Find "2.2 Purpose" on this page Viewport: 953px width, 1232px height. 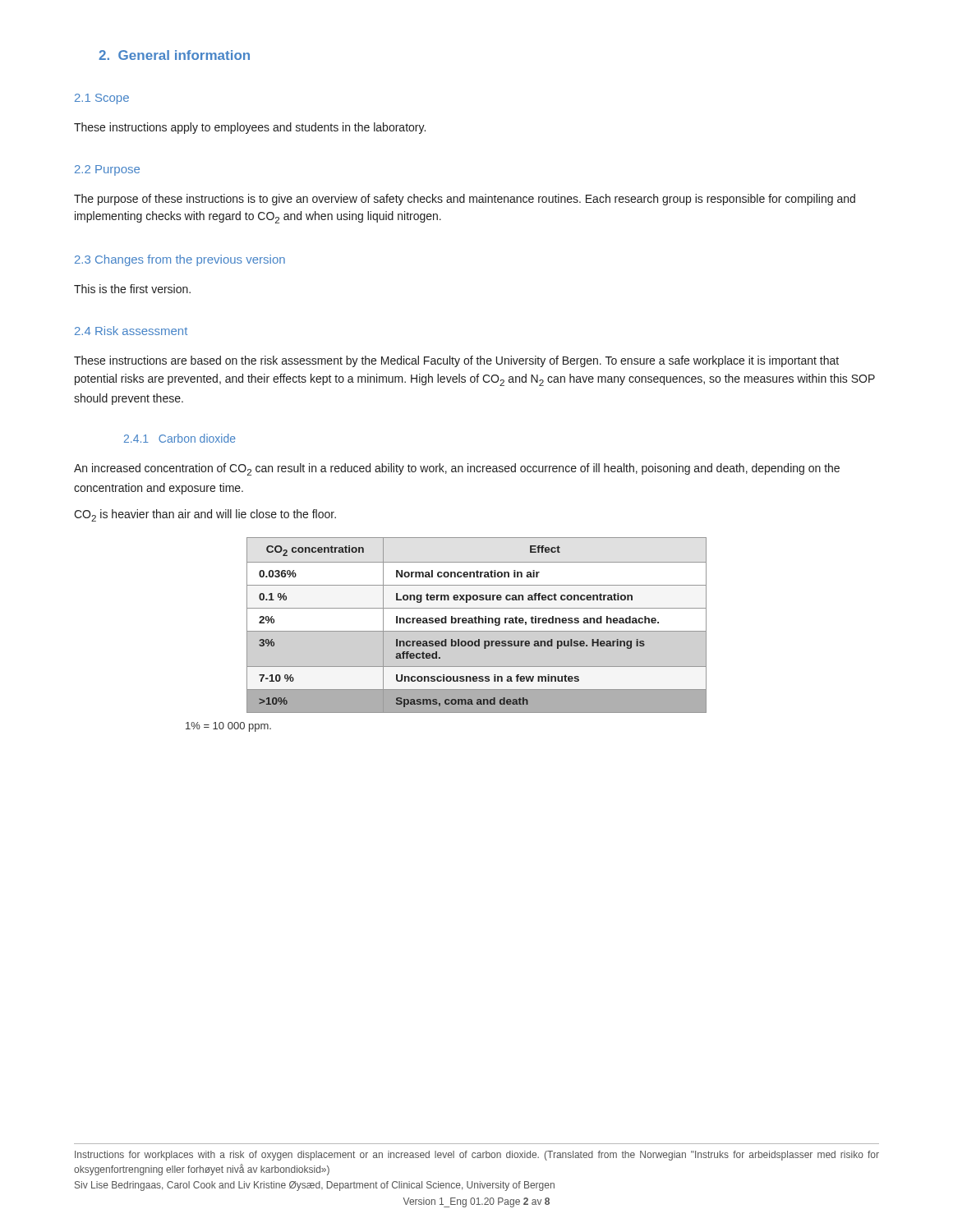(x=107, y=170)
